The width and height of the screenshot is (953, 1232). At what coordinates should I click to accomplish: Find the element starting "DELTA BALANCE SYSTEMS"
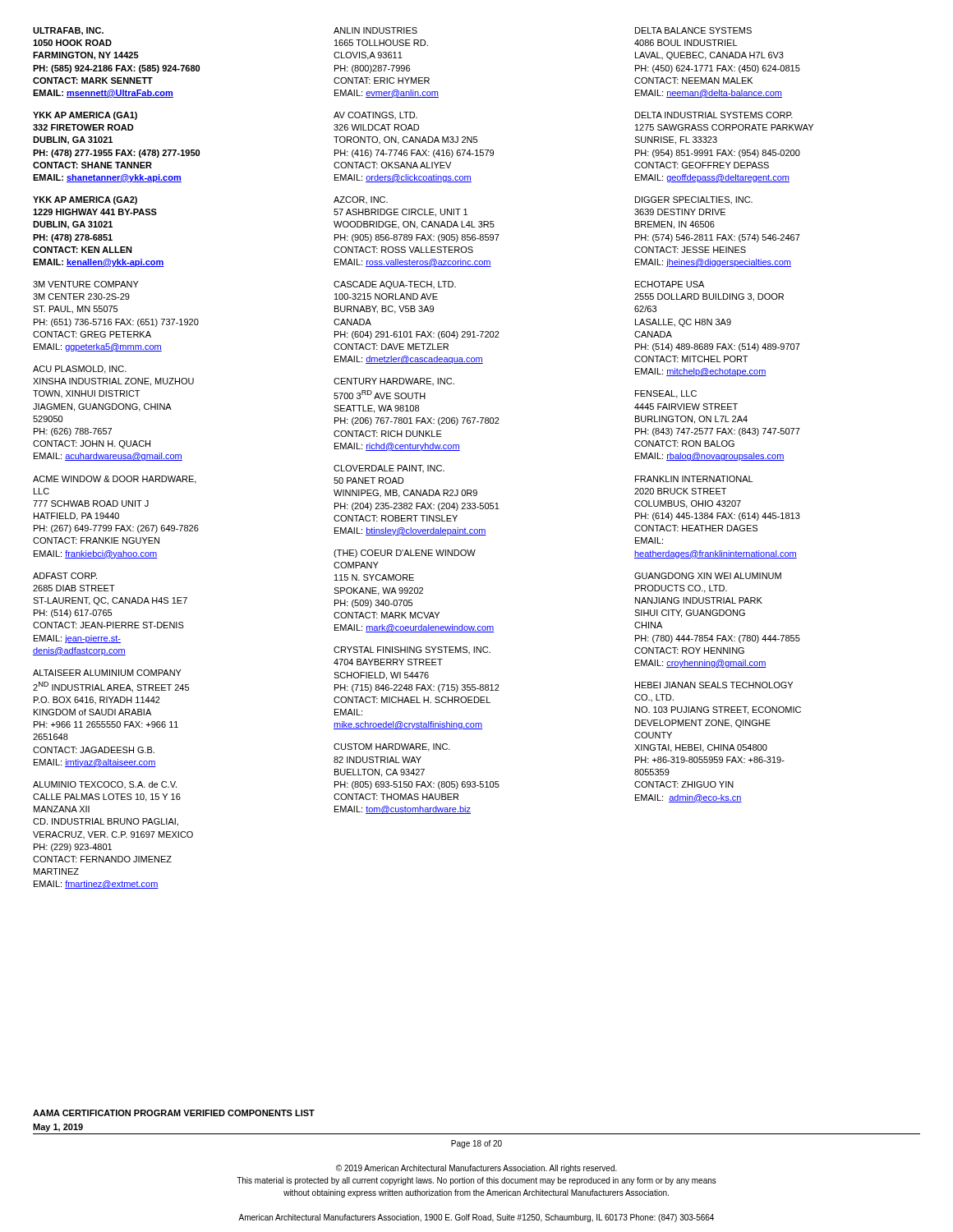pos(717,62)
